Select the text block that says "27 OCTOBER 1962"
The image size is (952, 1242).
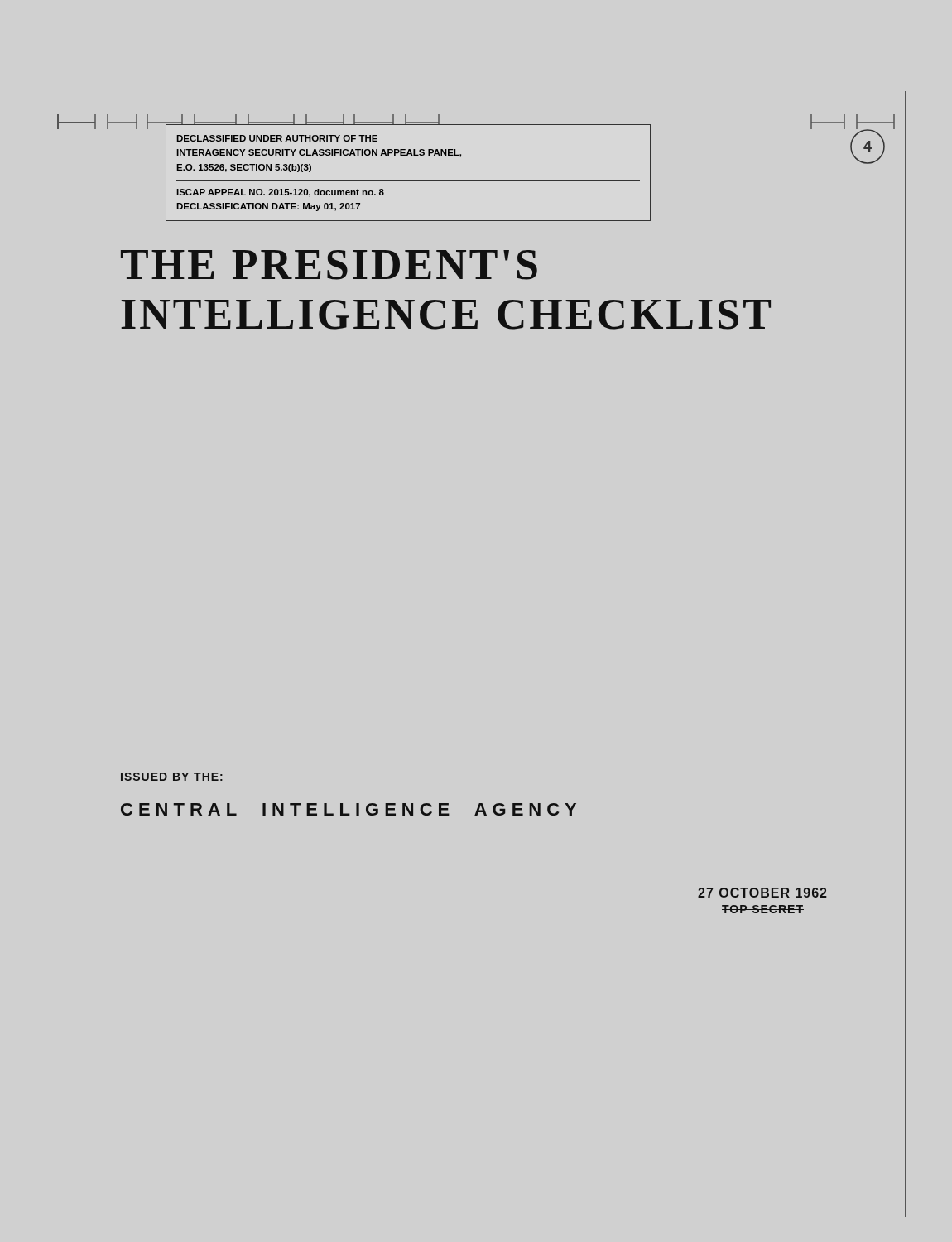[x=763, y=901]
